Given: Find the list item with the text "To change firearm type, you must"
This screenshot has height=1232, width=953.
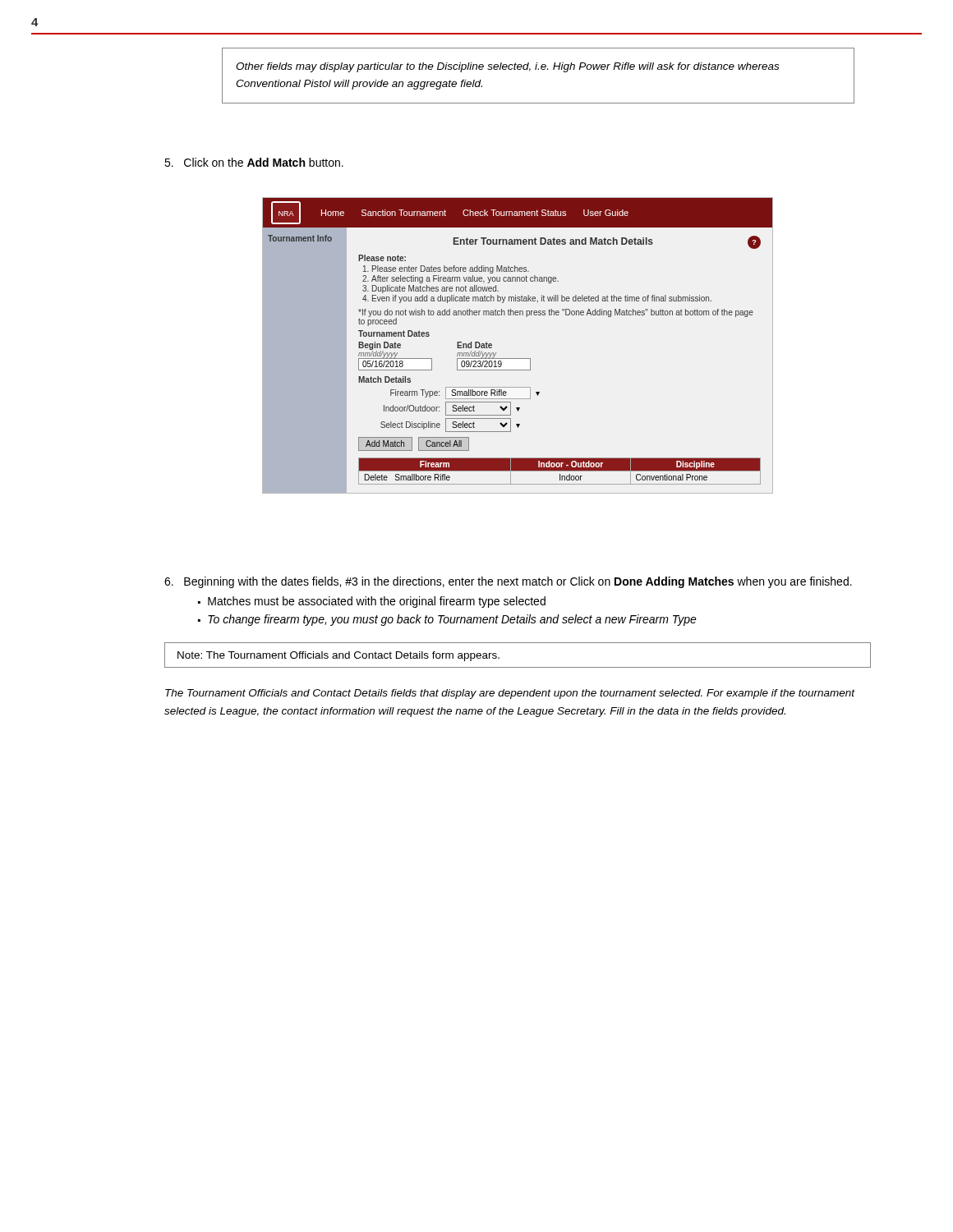Looking at the screenshot, I should pos(452,619).
